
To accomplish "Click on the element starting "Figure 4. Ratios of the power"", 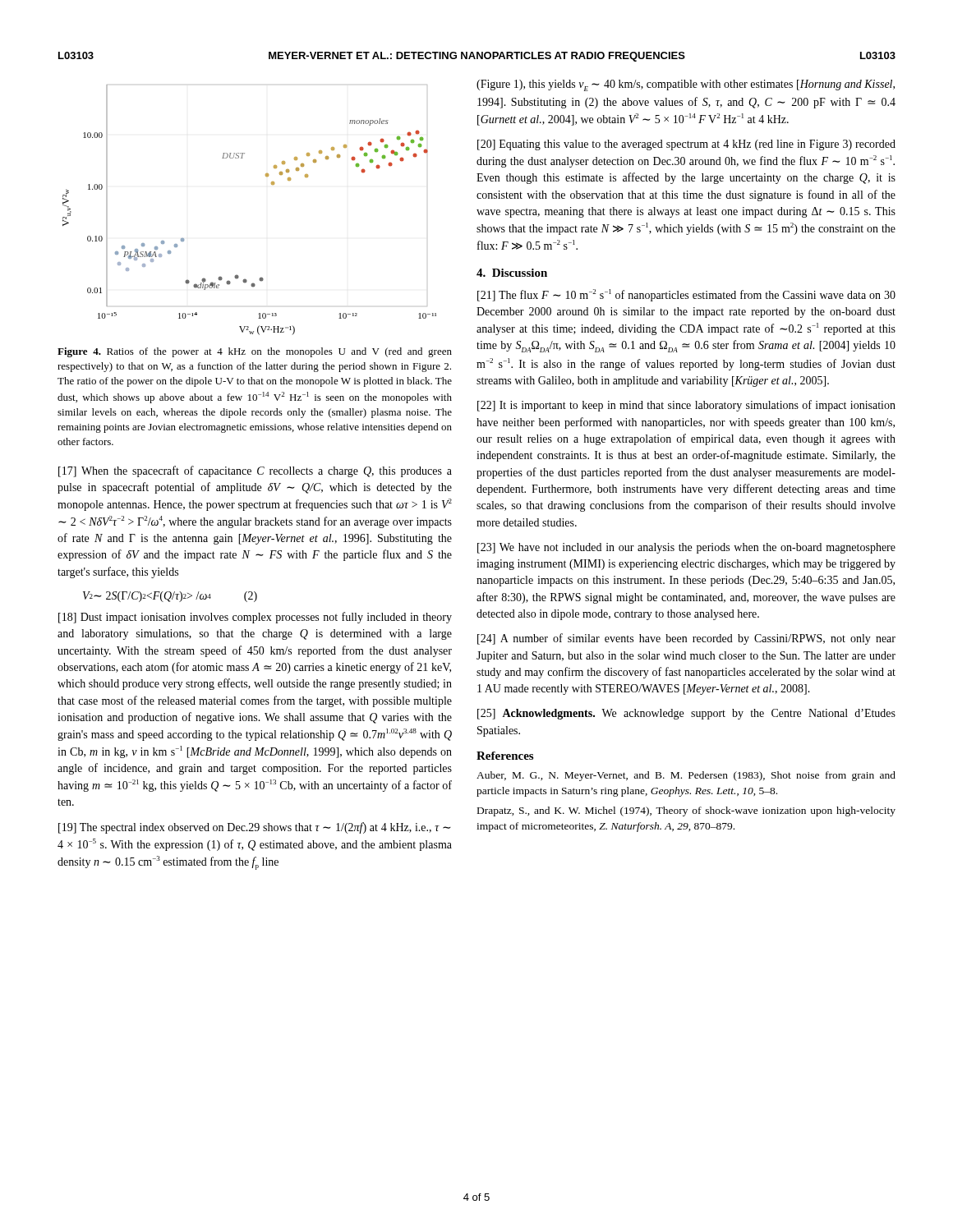I will click(255, 396).
